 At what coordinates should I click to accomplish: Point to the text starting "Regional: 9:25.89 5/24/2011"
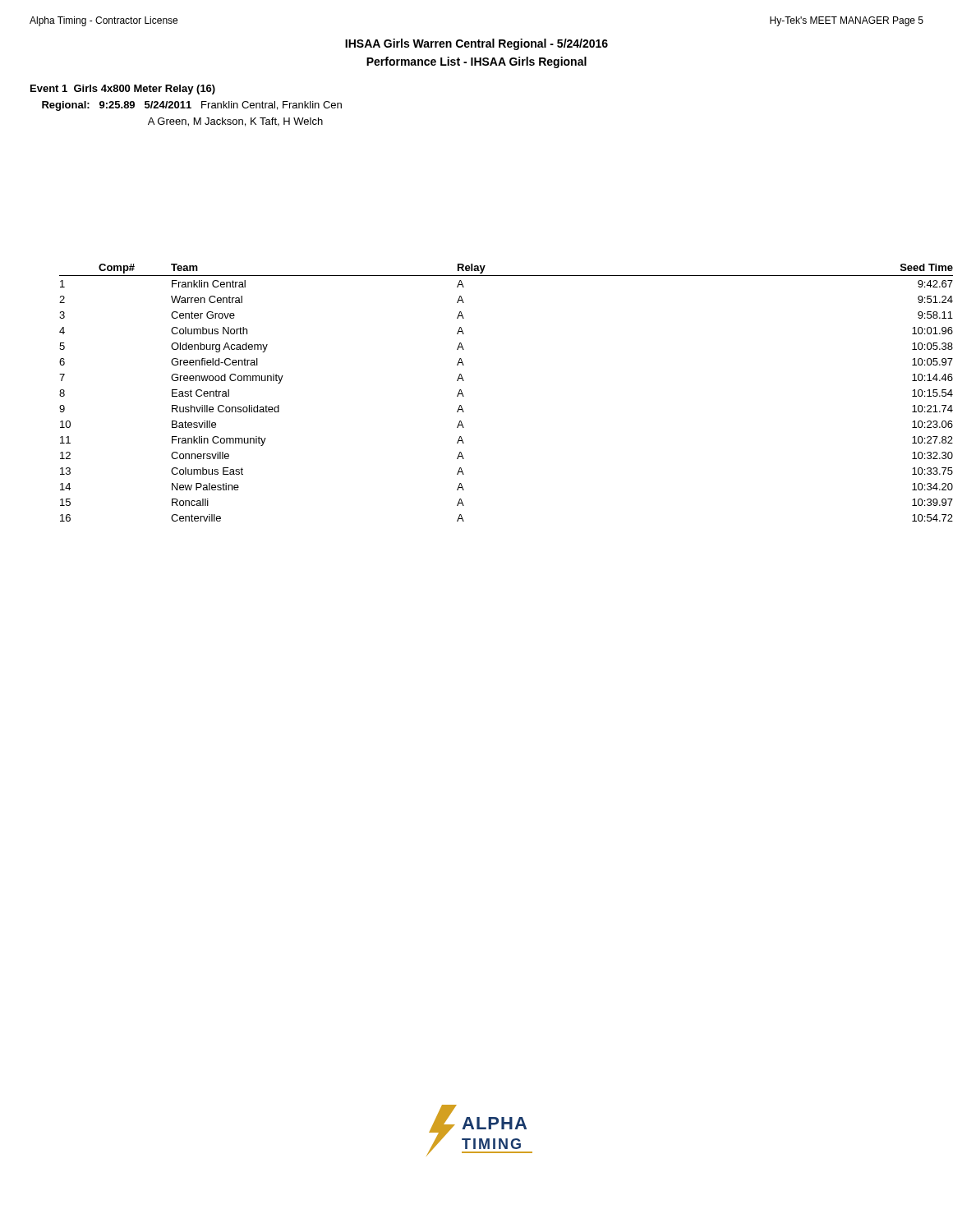pyautogui.click(x=186, y=113)
